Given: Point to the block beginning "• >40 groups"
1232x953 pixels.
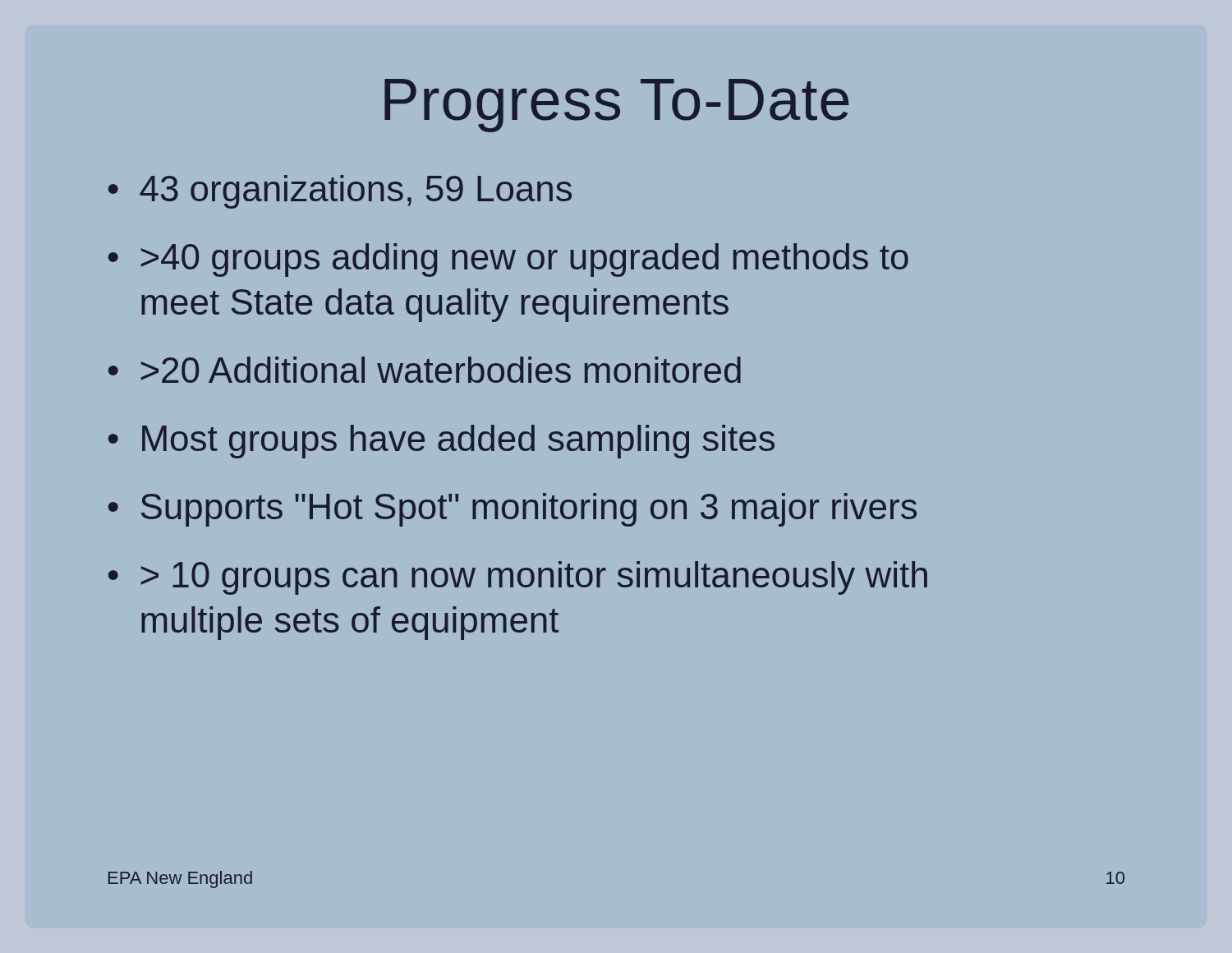Looking at the screenshot, I should pos(508,279).
